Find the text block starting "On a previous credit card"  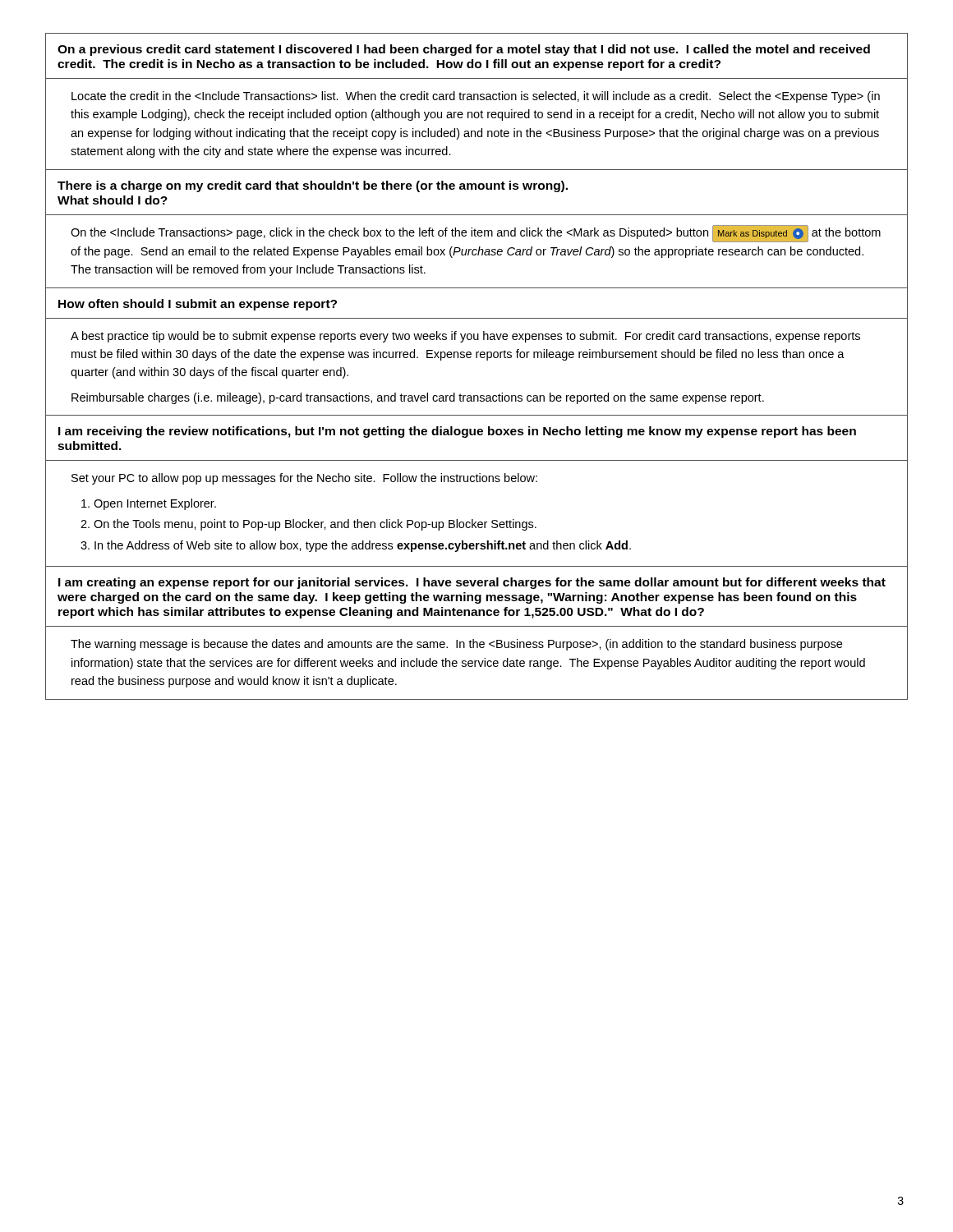(476, 101)
